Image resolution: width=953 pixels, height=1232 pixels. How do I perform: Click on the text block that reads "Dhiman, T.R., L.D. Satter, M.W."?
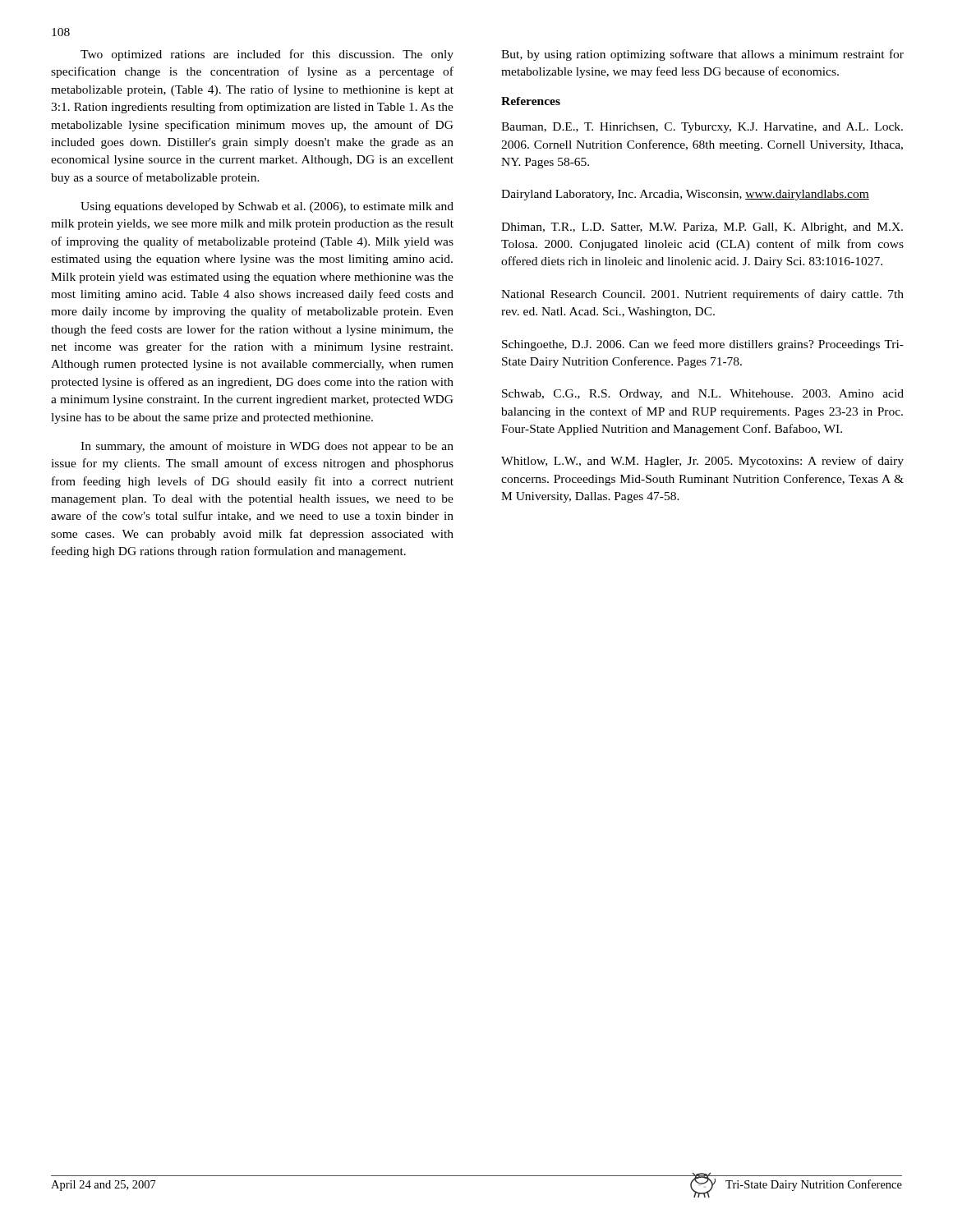point(702,244)
